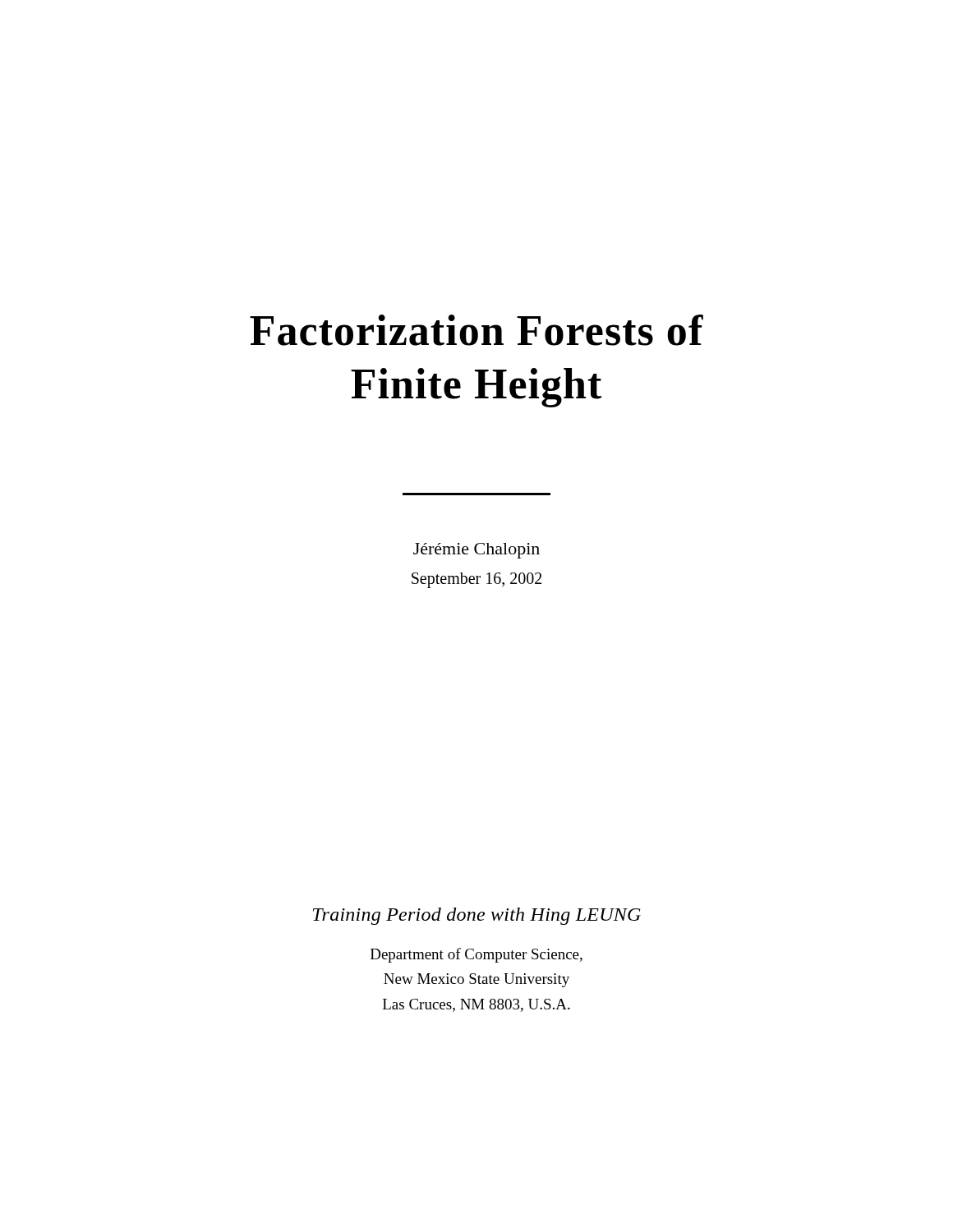
Task: Locate the text "Factorization Forests ofFinite Height"
Action: (x=476, y=357)
